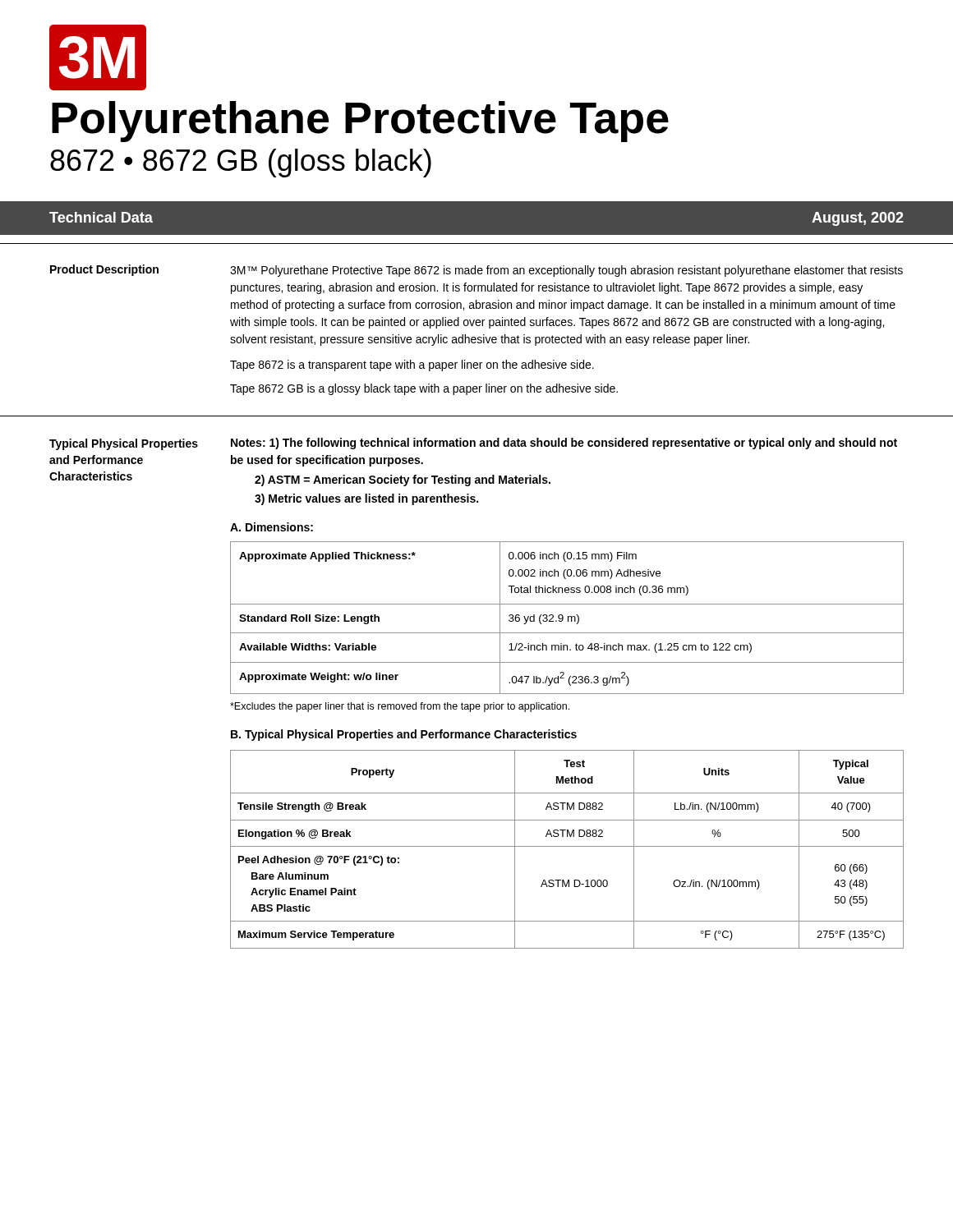Click the passage that begins "Notes: 1) The following"
953x1232 pixels.
coord(564,444)
